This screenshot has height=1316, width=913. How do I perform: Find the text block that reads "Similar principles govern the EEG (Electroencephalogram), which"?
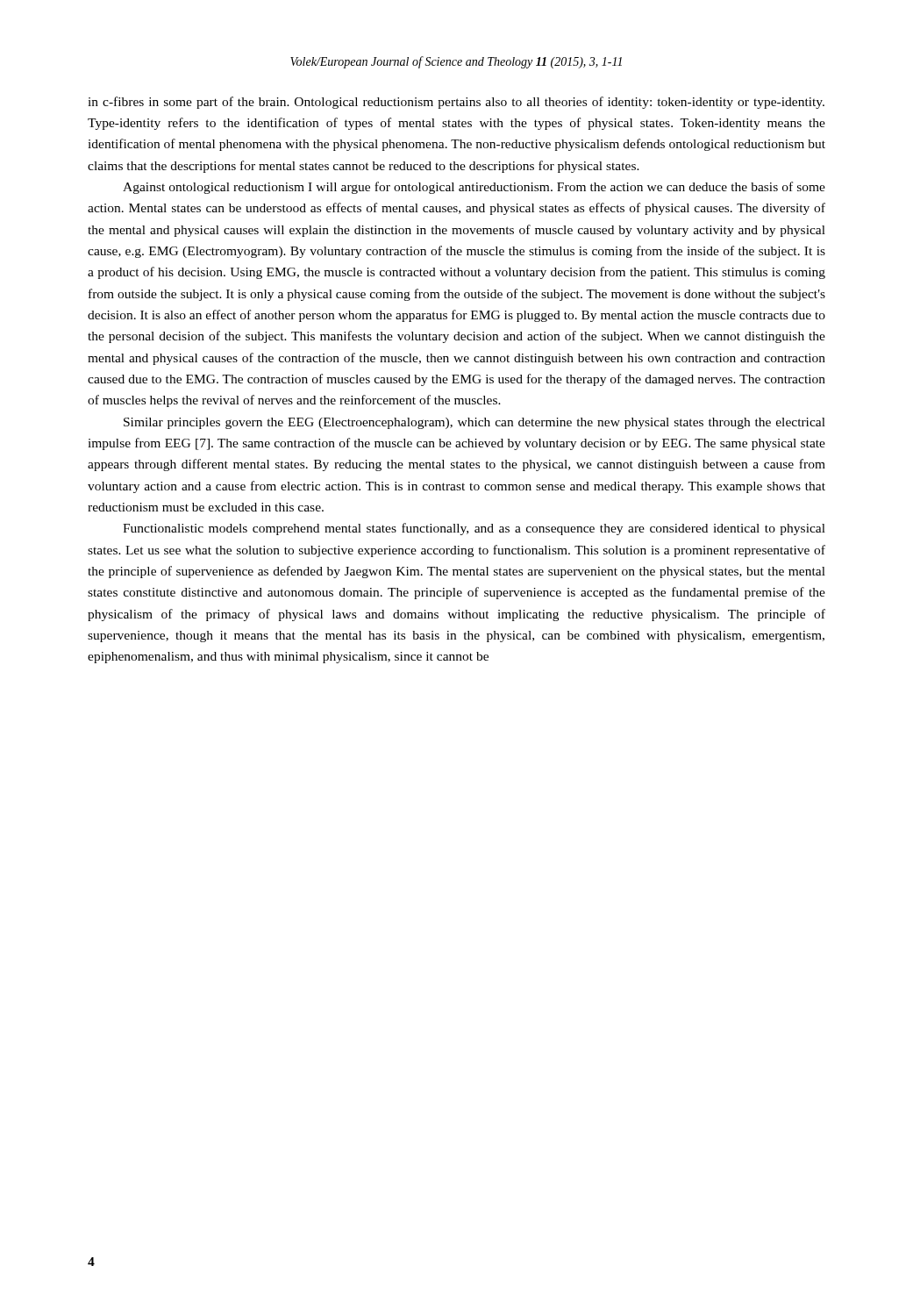click(456, 464)
